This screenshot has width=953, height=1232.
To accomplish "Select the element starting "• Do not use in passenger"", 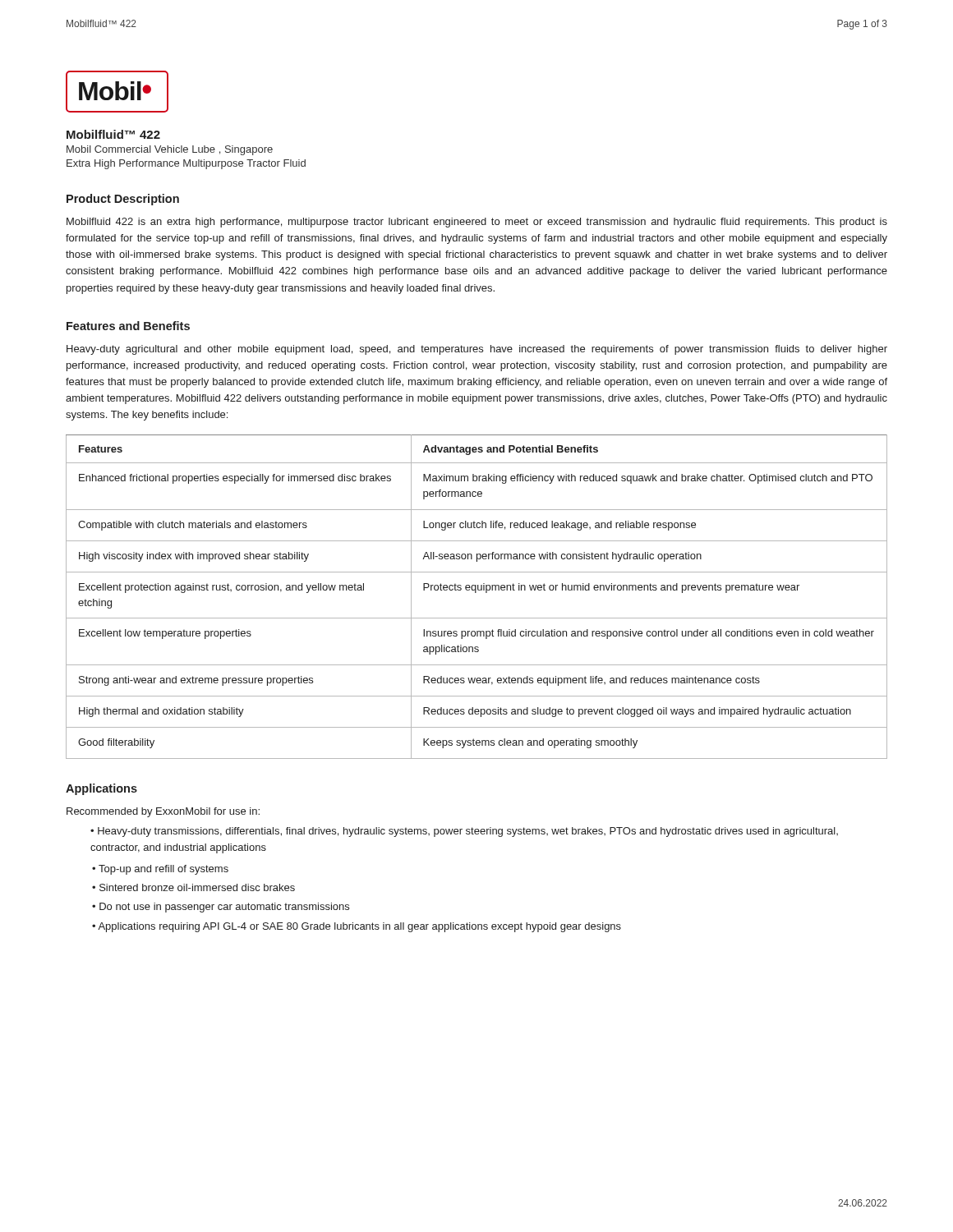I will click(x=221, y=907).
